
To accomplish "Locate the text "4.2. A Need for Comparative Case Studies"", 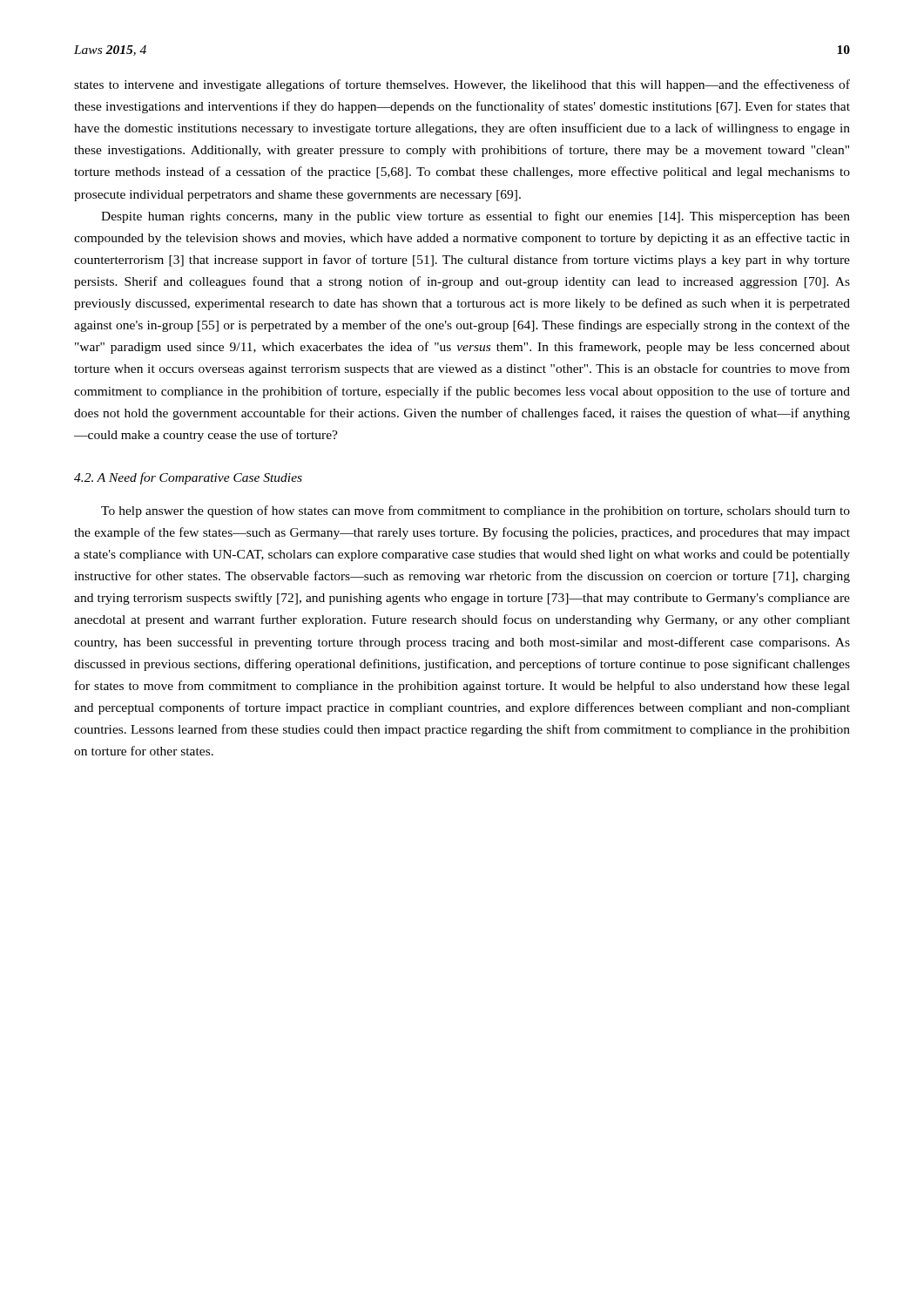I will pos(188,477).
